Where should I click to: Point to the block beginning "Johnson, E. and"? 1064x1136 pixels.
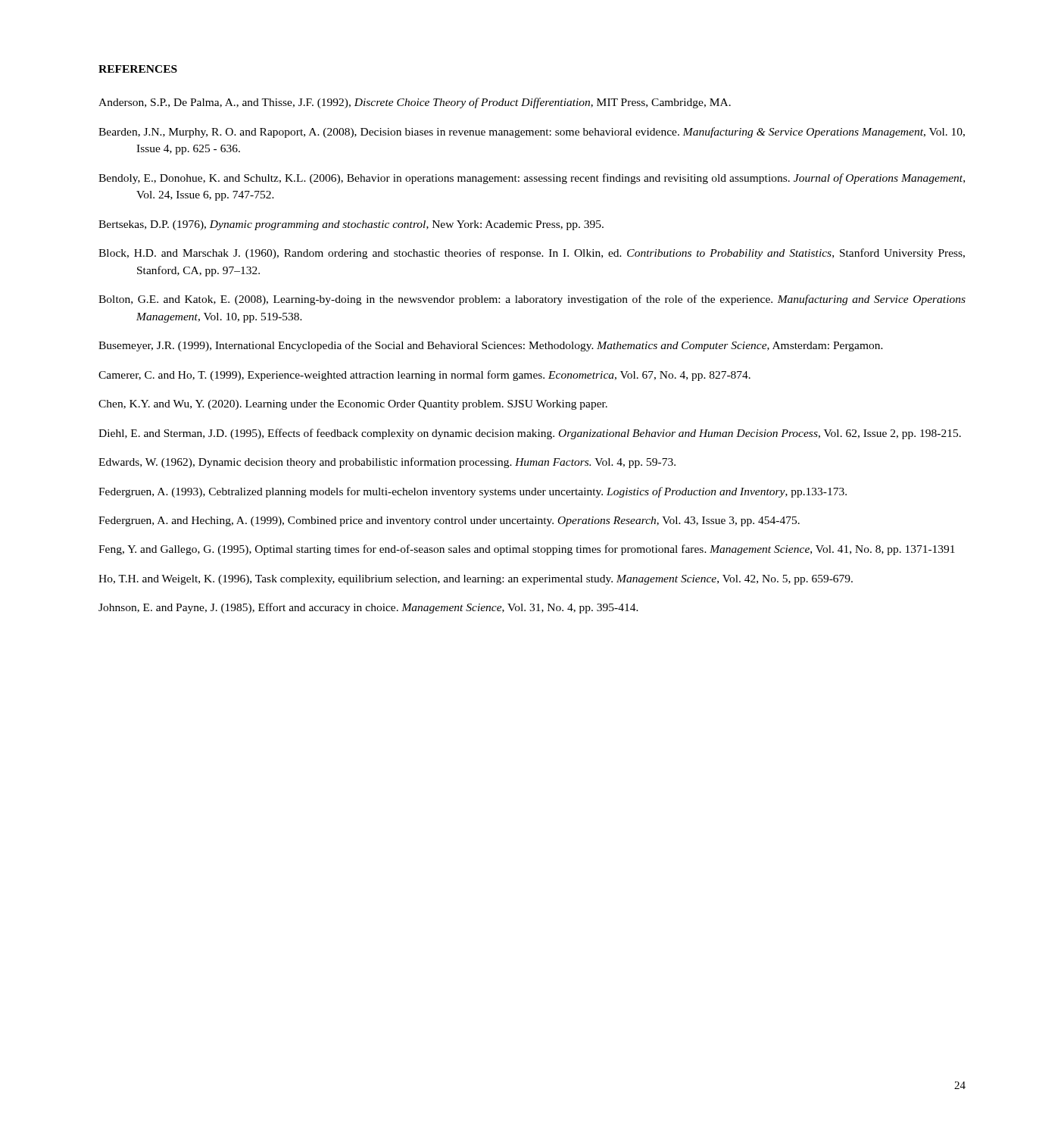[369, 607]
